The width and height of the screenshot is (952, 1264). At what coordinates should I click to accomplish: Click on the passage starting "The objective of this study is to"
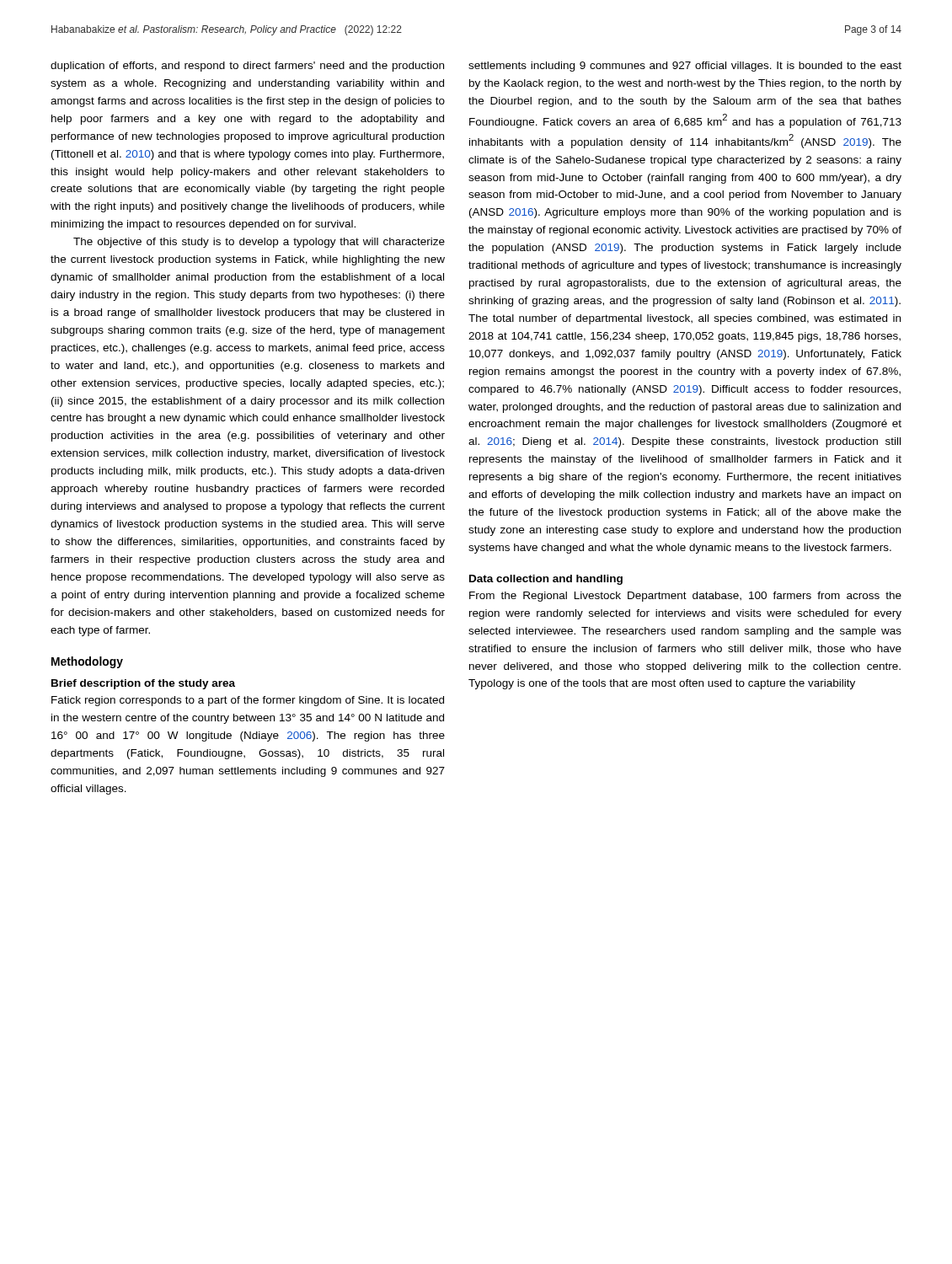click(x=248, y=436)
